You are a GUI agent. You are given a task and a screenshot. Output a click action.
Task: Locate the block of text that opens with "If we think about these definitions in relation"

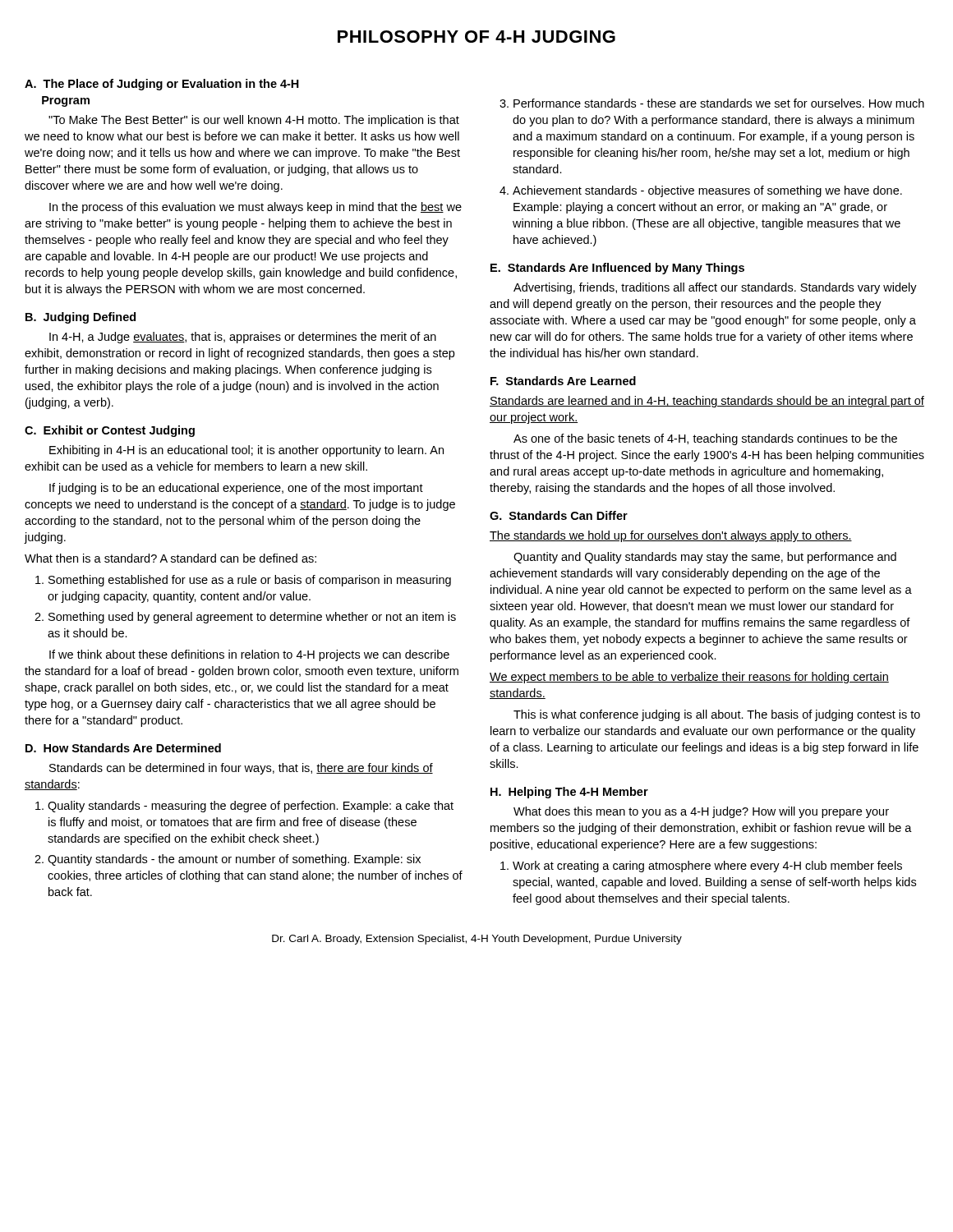click(x=244, y=688)
